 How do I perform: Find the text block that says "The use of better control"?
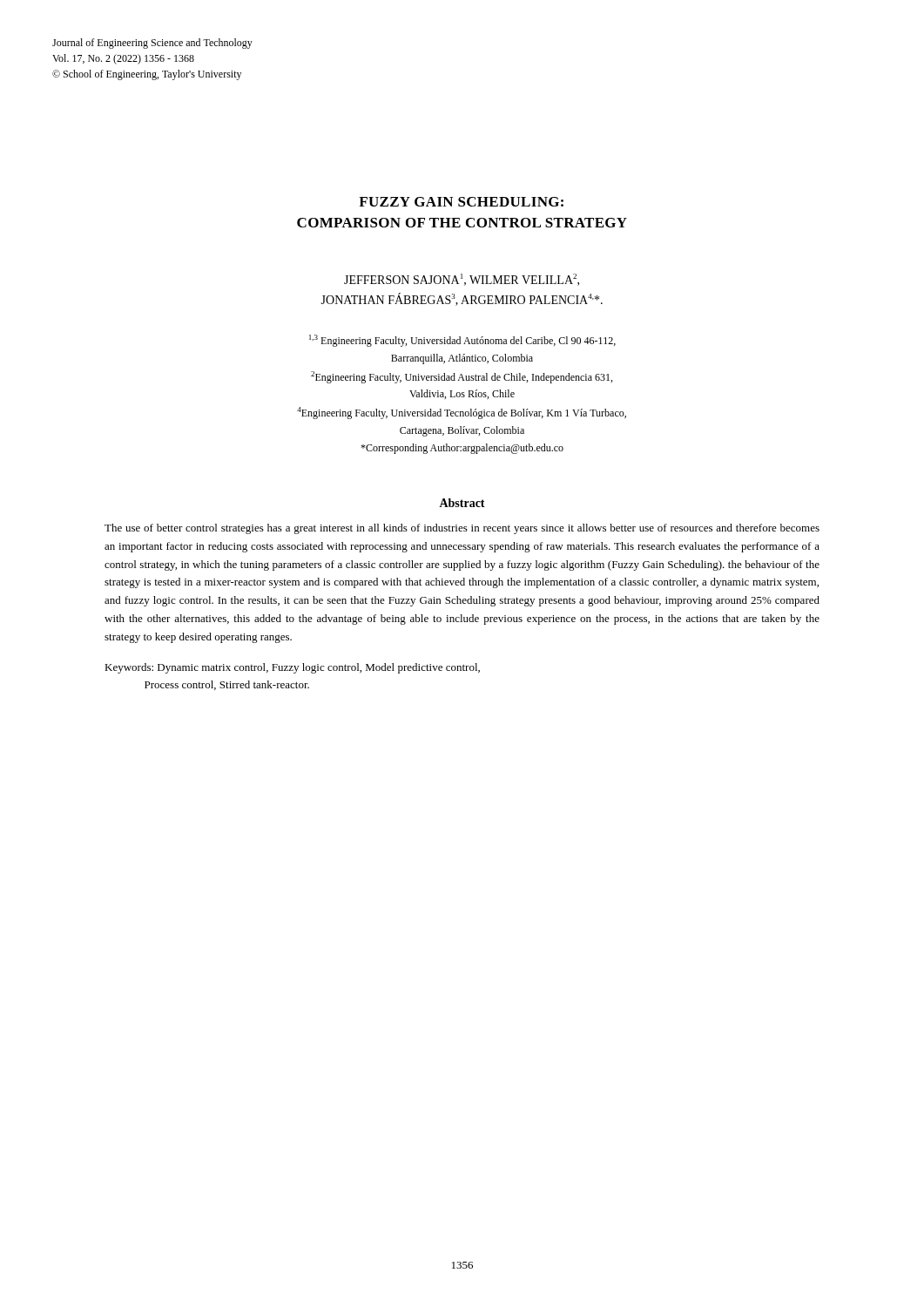[x=462, y=582]
